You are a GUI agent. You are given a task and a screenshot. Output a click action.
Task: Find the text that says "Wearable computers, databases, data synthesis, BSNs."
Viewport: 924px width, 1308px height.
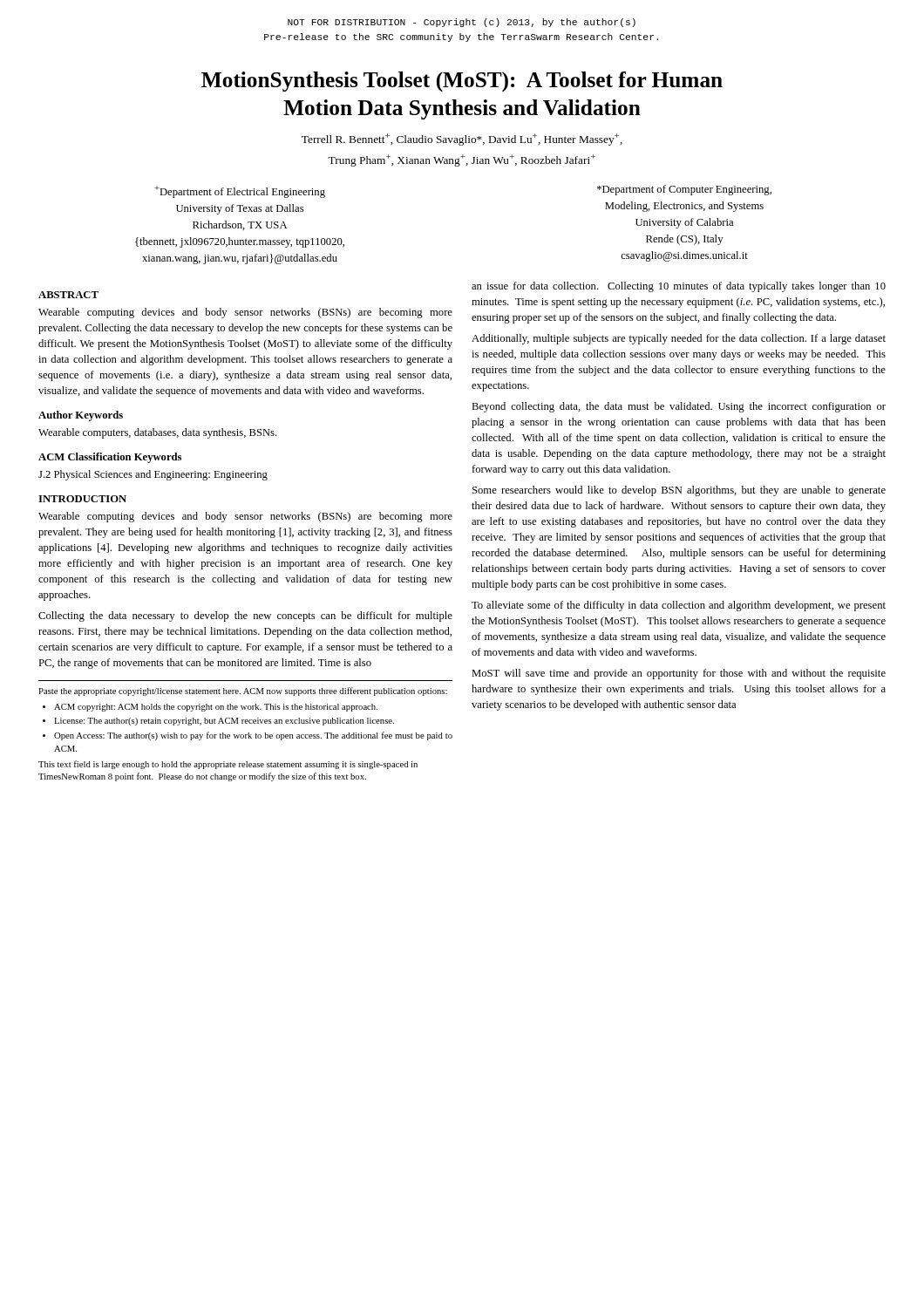[245, 434]
